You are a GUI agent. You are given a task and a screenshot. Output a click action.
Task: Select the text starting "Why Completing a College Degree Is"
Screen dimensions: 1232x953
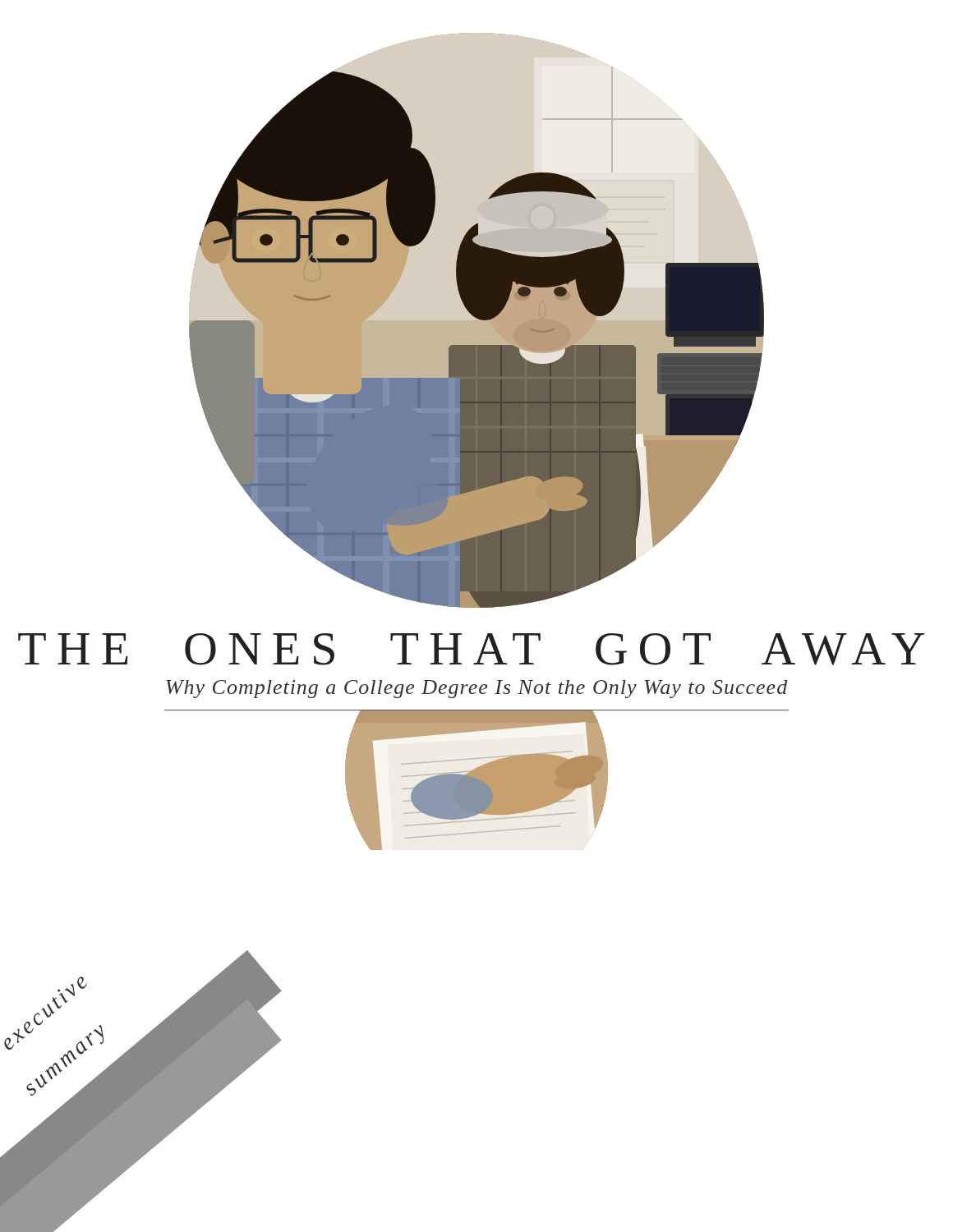[476, 687]
